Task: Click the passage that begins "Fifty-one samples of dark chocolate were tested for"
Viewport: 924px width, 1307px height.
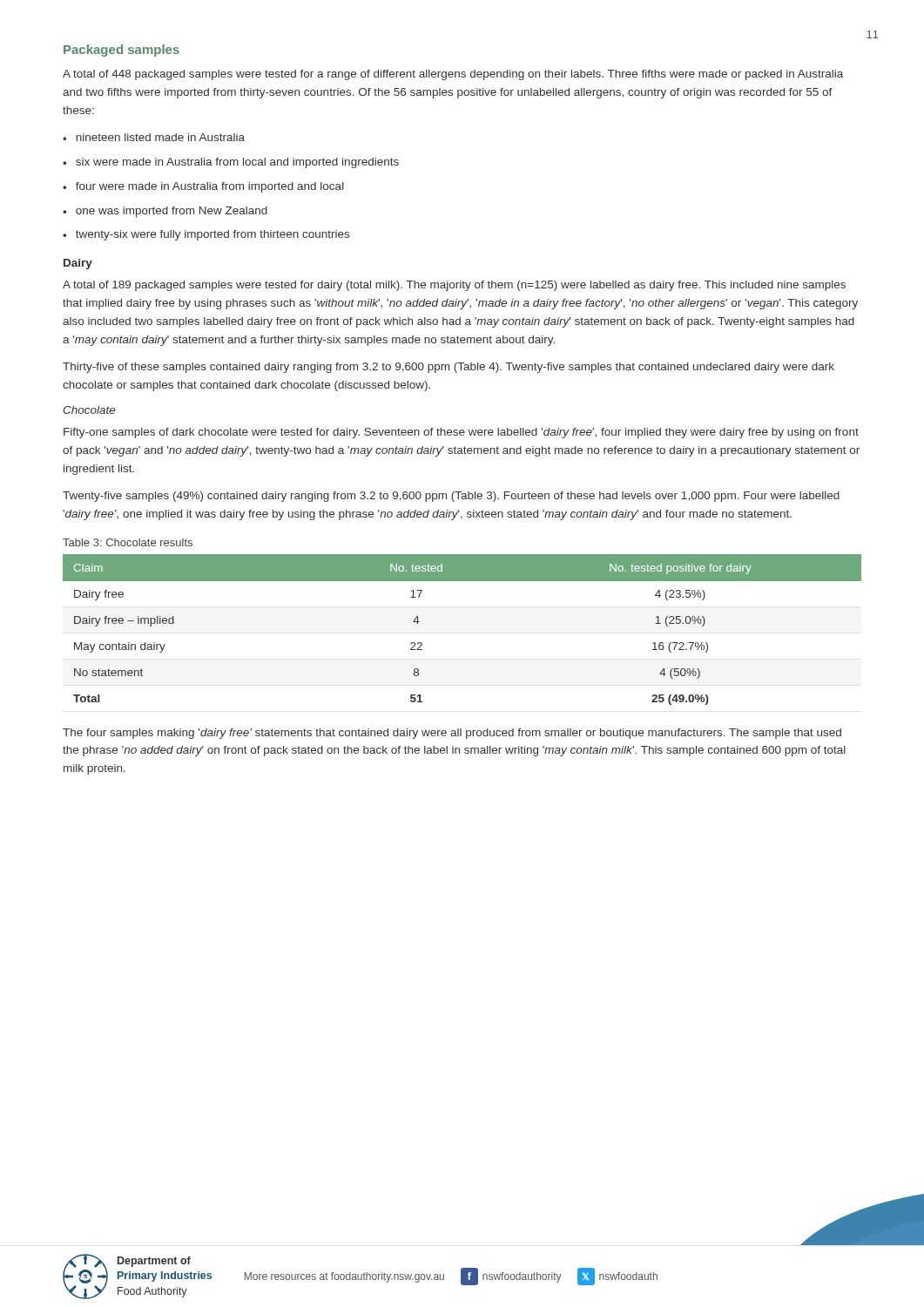Action: 461,450
